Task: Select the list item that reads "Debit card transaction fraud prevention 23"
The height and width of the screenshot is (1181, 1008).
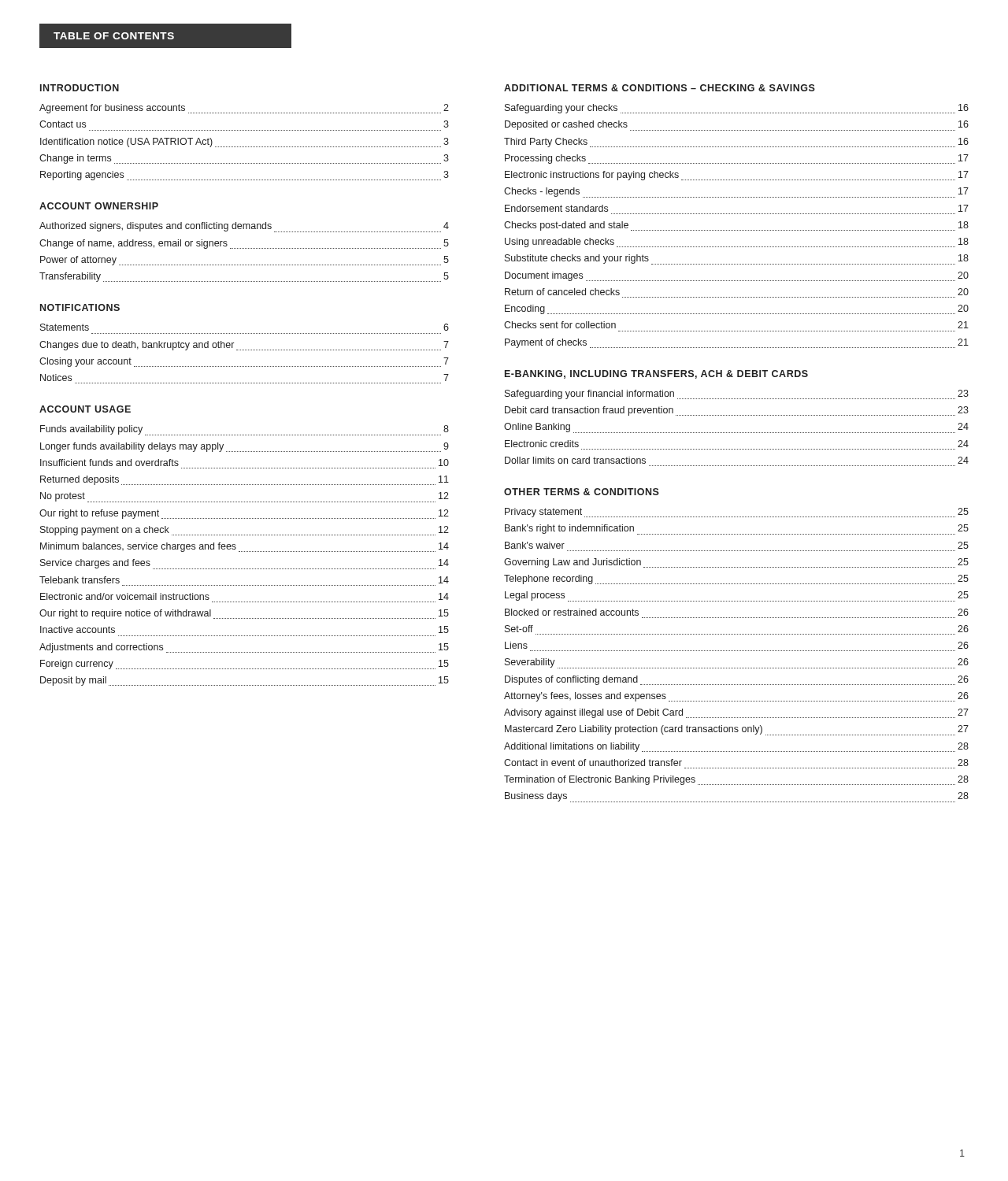Action: (736, 411)
